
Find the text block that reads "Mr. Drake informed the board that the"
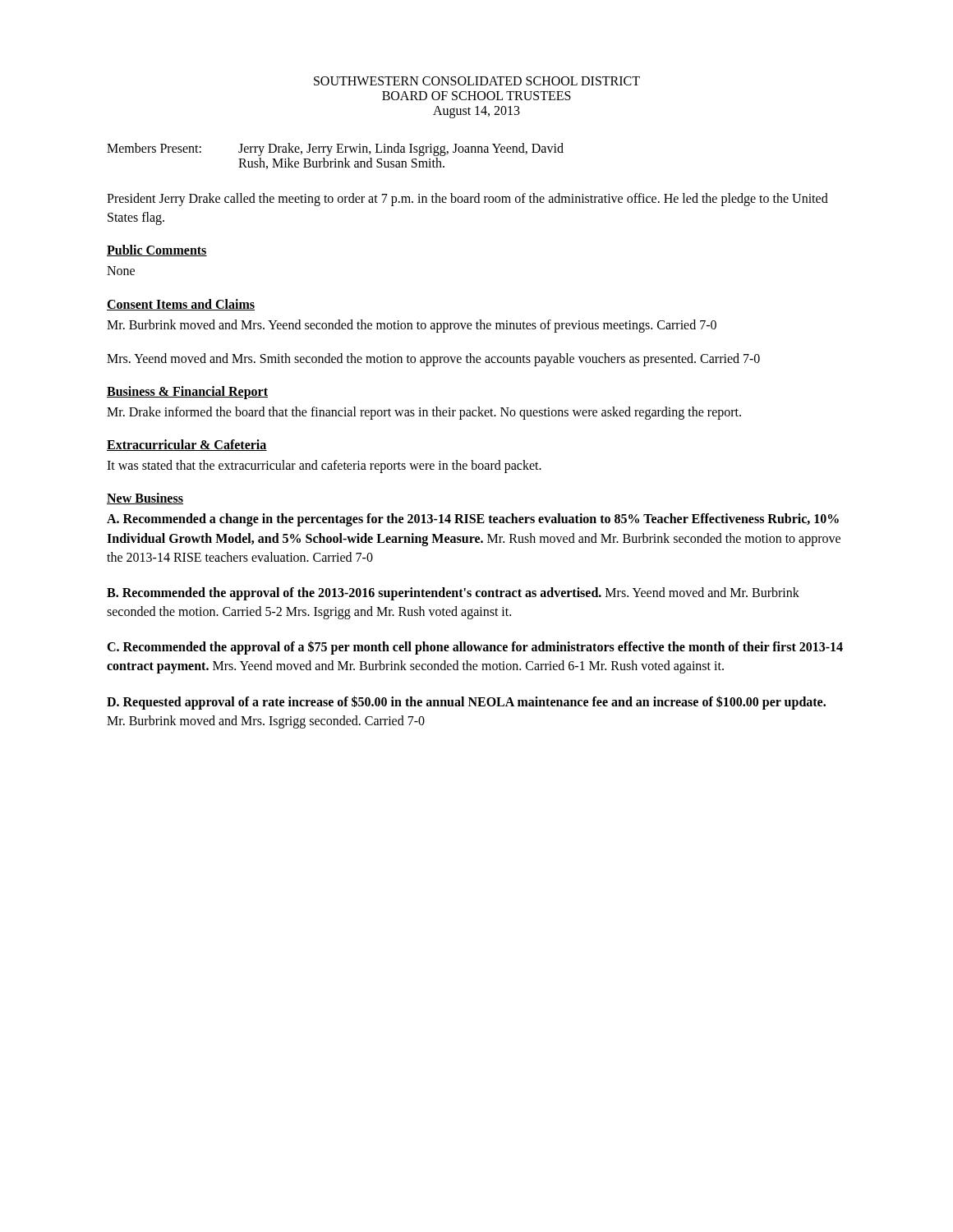424,412
